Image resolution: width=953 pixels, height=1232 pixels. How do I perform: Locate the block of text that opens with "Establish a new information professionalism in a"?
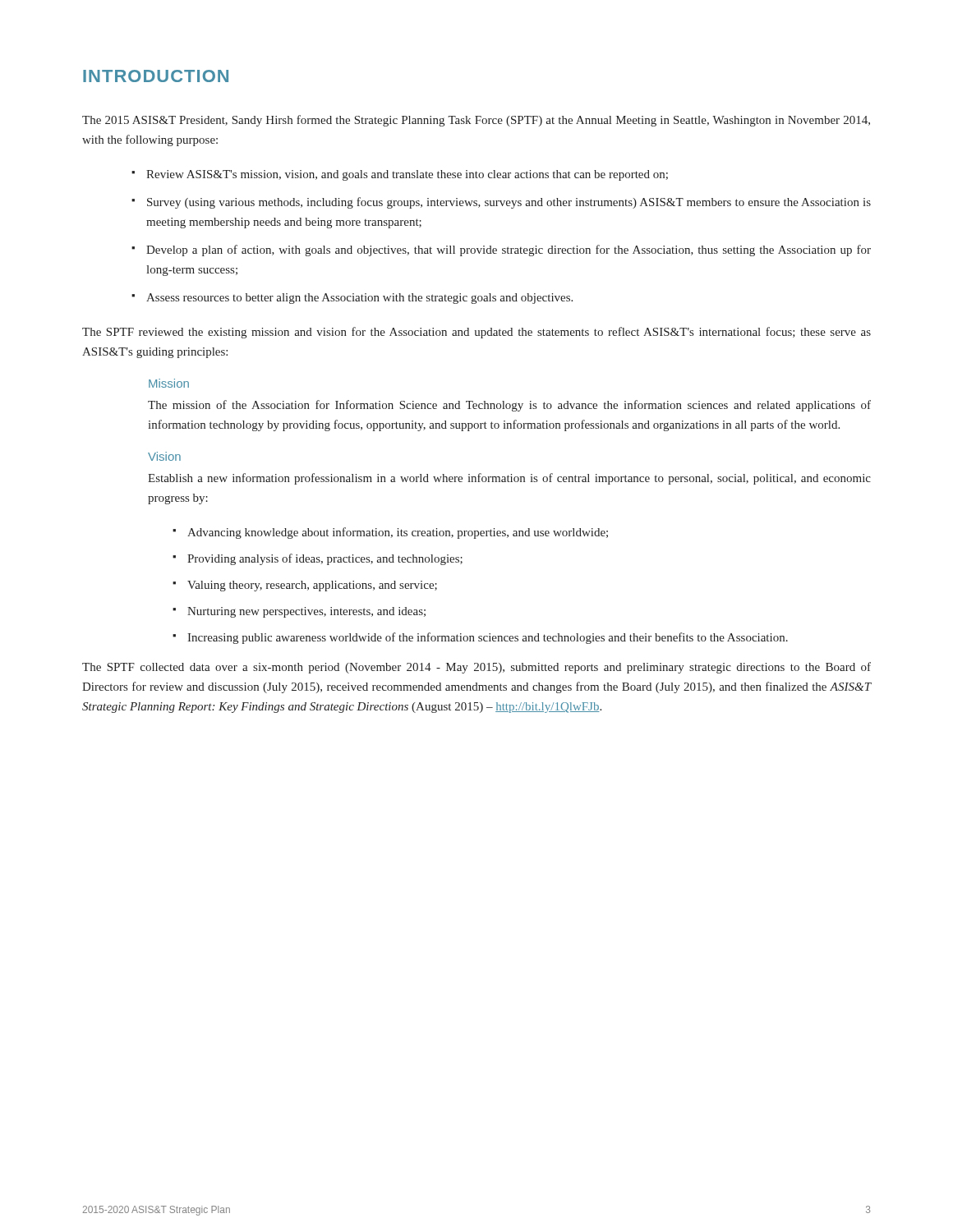(x=509, y=488)
